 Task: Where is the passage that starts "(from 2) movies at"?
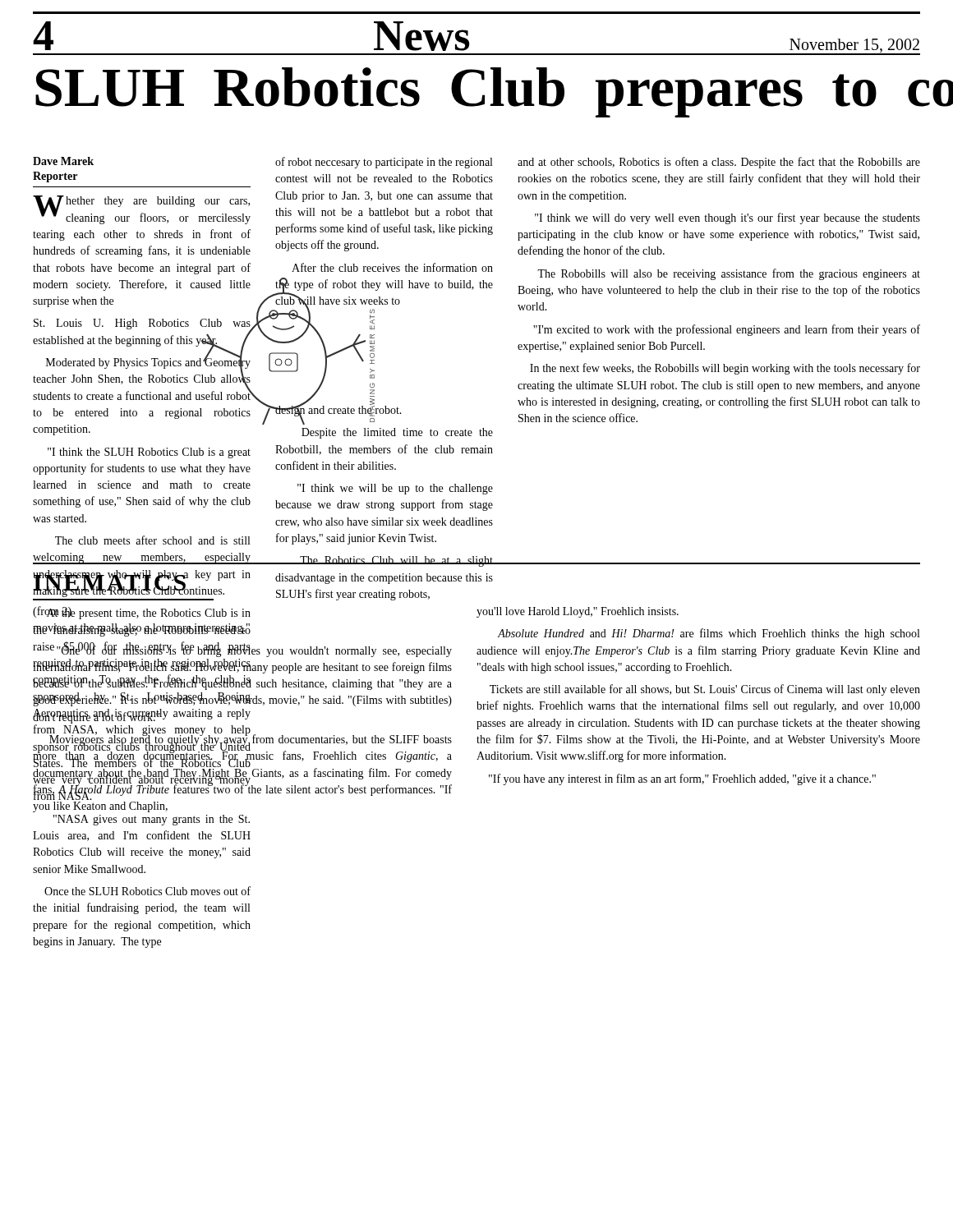point(242,709)
